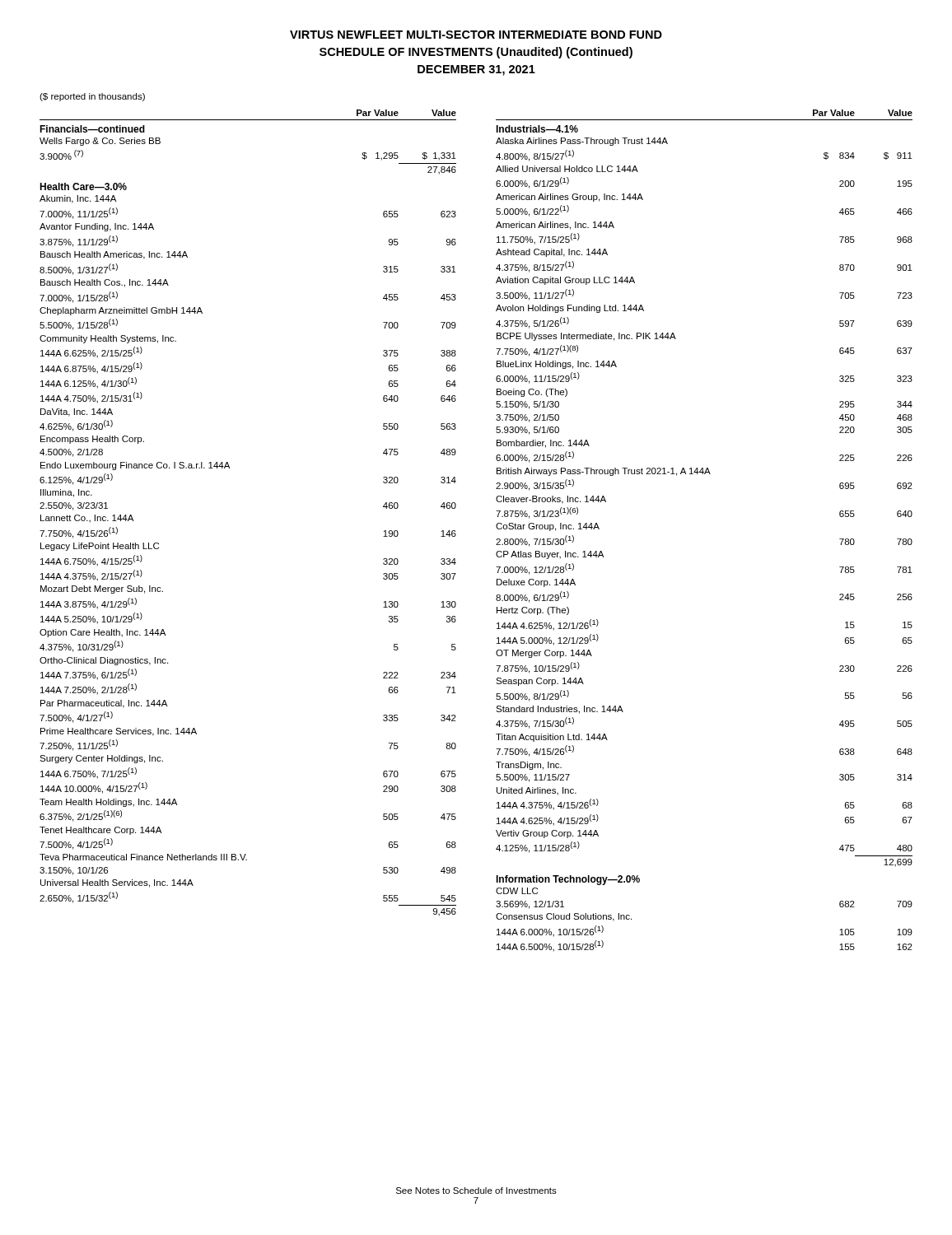Click on the text starting "($ reported in thousands)"

92,96
